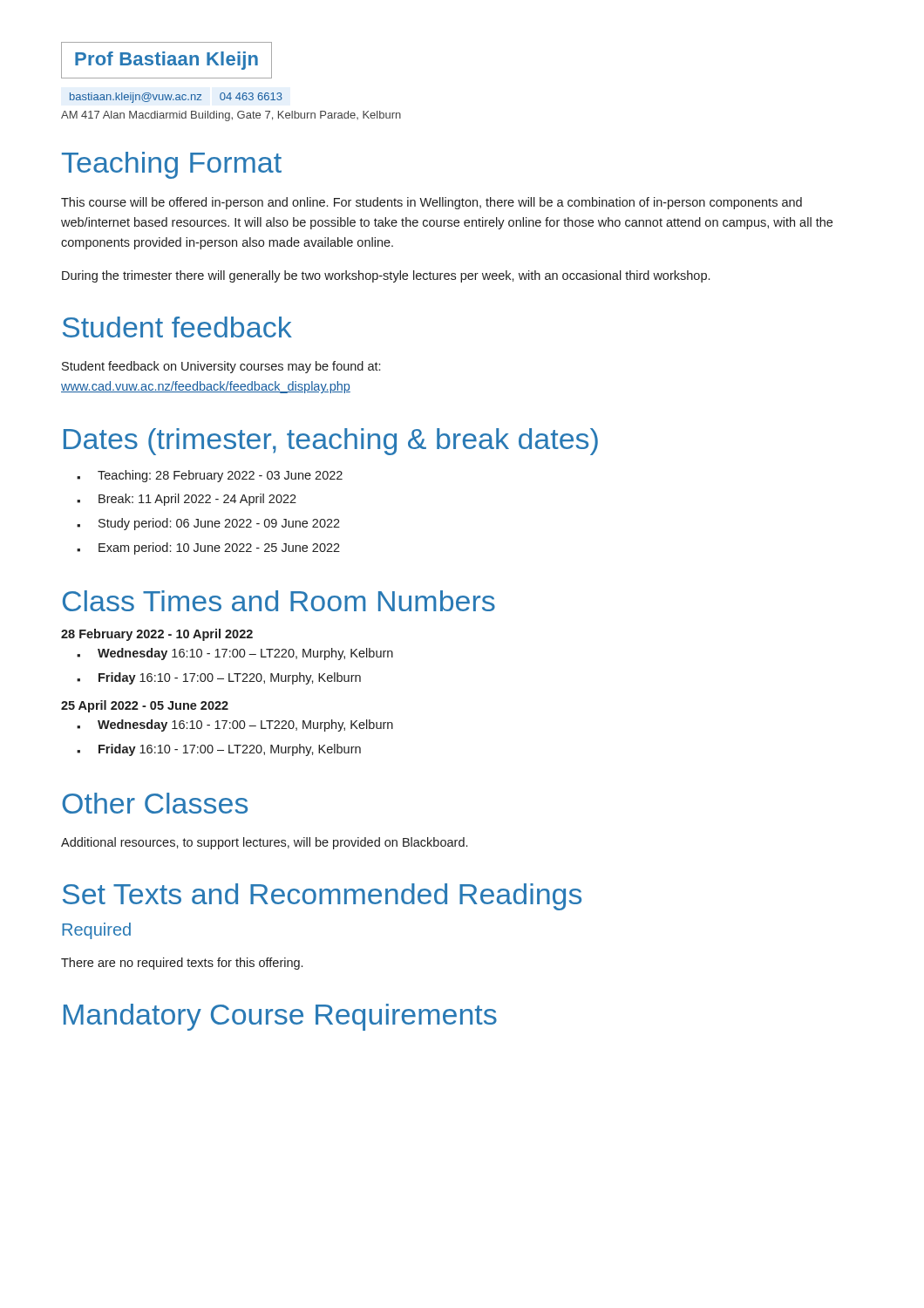Image resolution: width=924 pixels, height=1308 pixels.
Task: Click on the title containing "Mandatory Course Requirements"
Action: click(x=462, y=1015)
